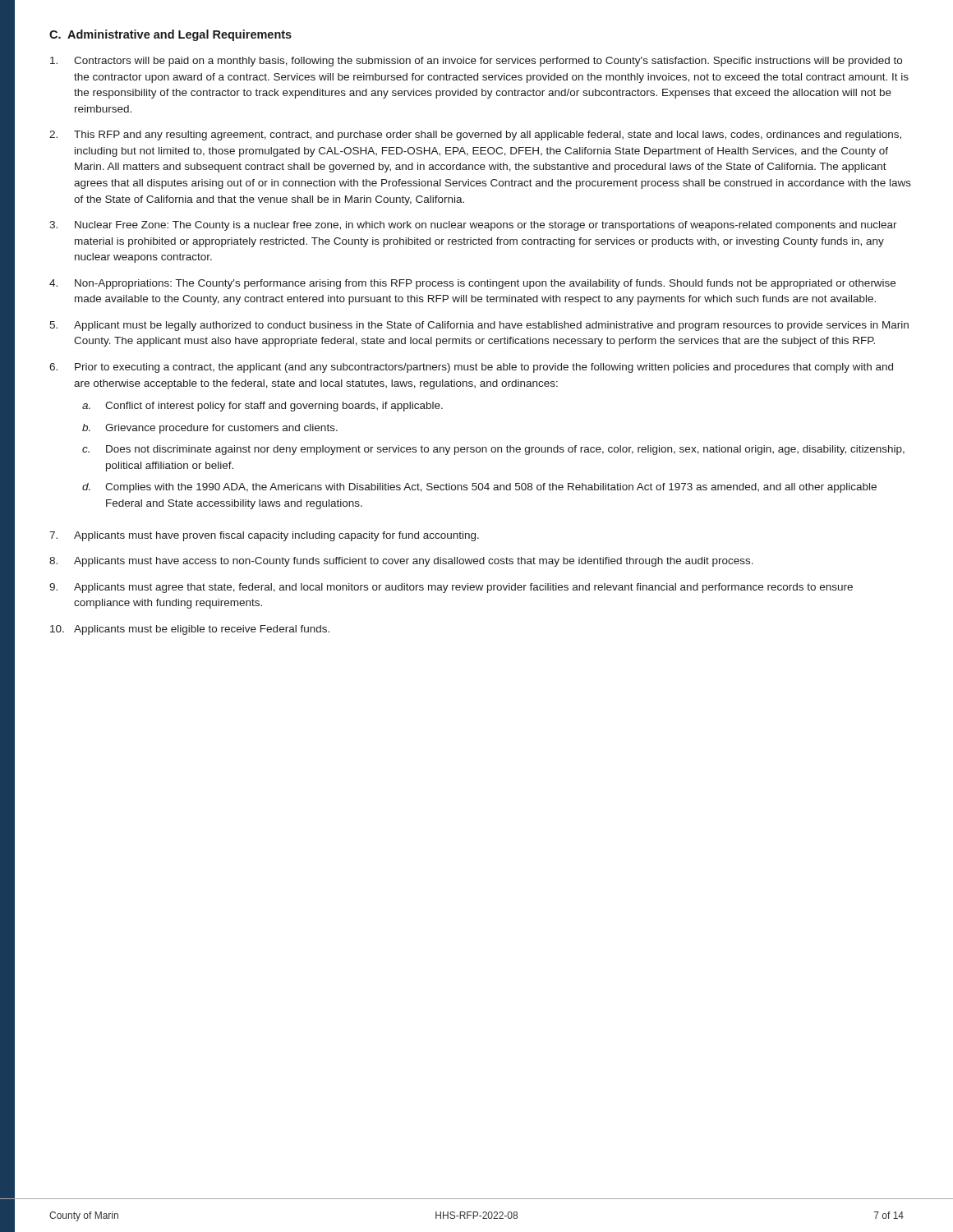
Task: Locate the list item that reads "8. Applicants must"
Action: (481, 561)
